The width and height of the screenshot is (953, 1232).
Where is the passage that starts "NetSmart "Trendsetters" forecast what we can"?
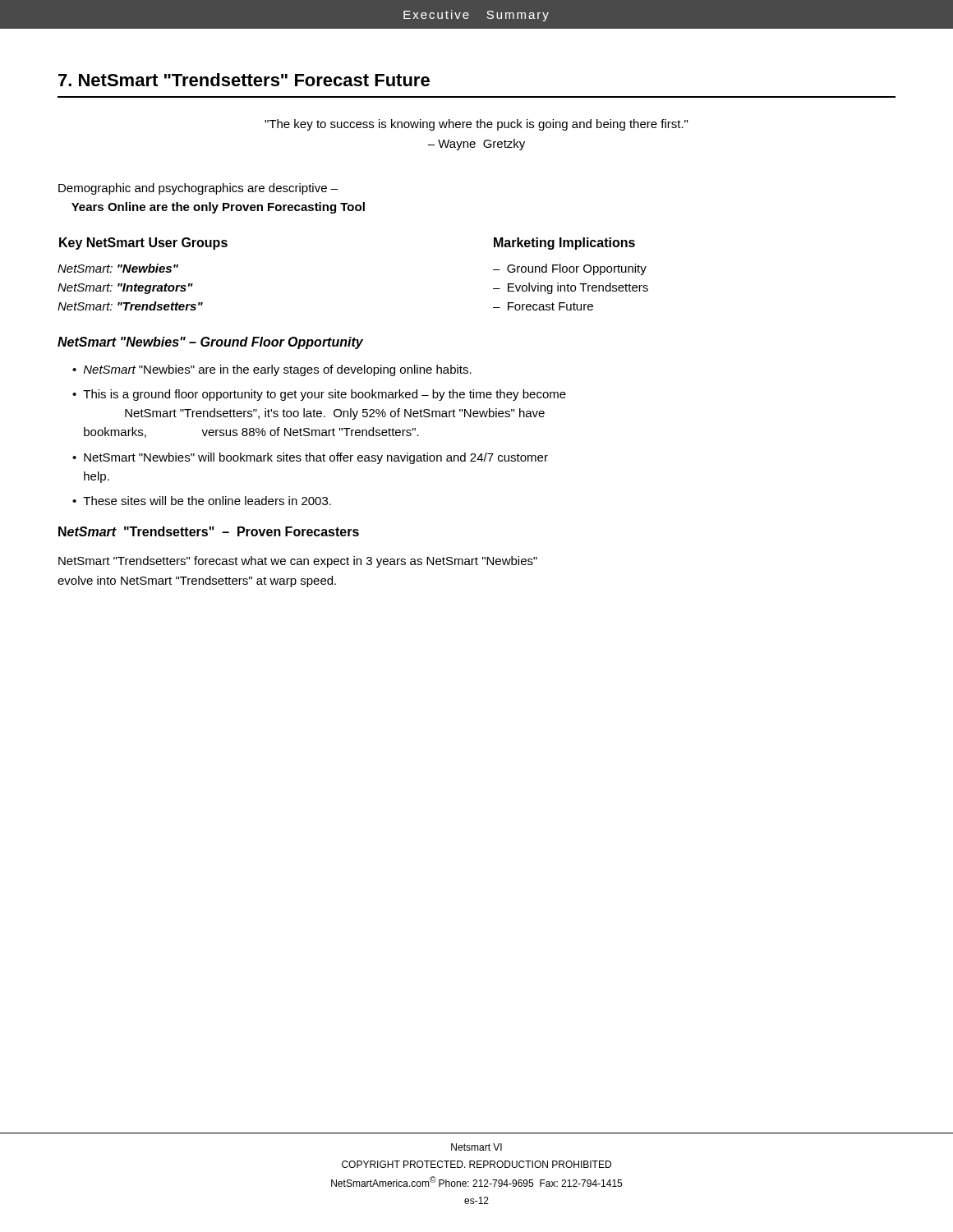click(x=298, y=570)
